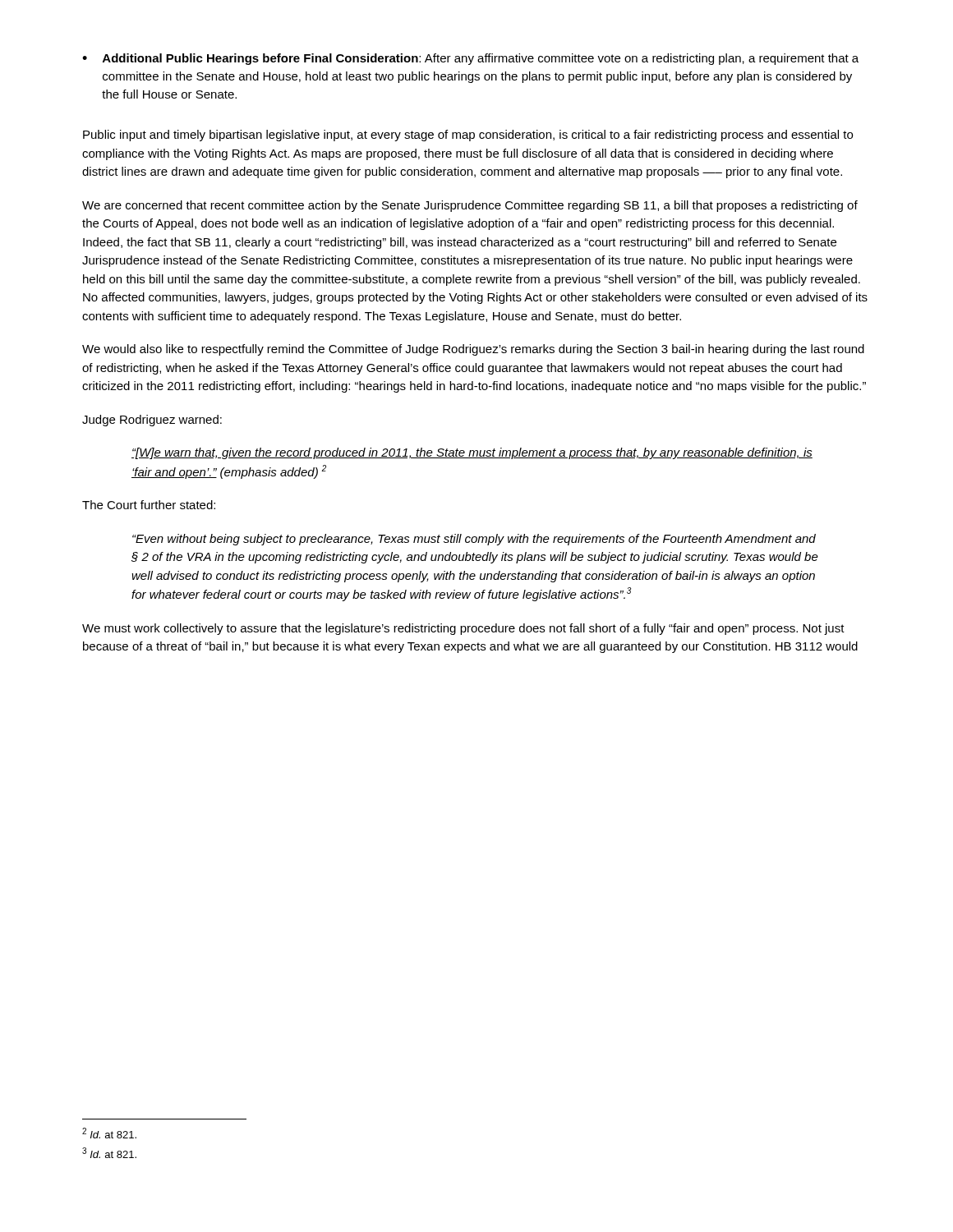This screenshot has height=1232, width=953.
Task: Point to the block beginning "Public input and timely bipartisan"
Action: [x=476, y=154]
